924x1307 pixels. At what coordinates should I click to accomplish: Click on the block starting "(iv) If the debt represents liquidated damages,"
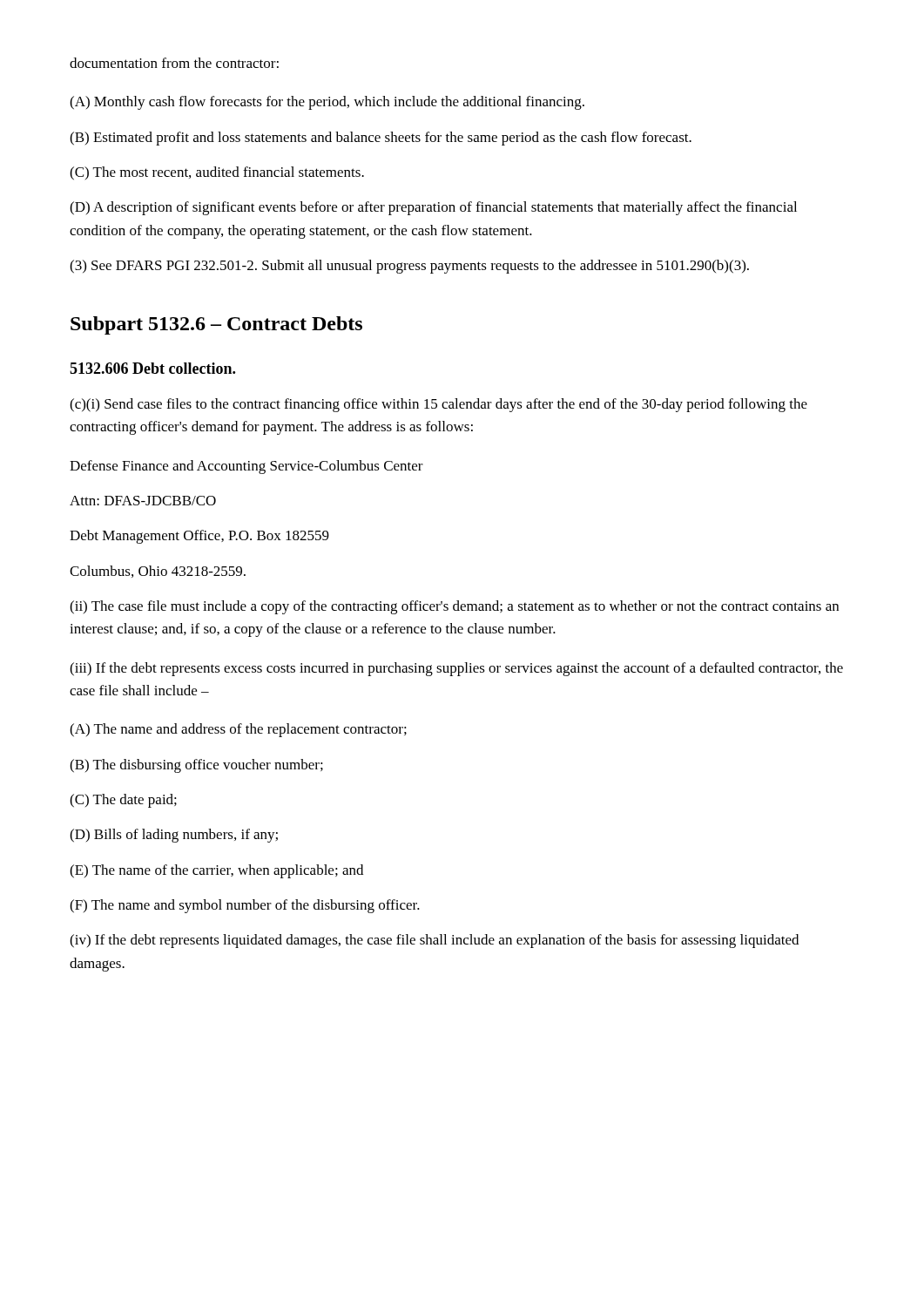click(x=434, y=952)
